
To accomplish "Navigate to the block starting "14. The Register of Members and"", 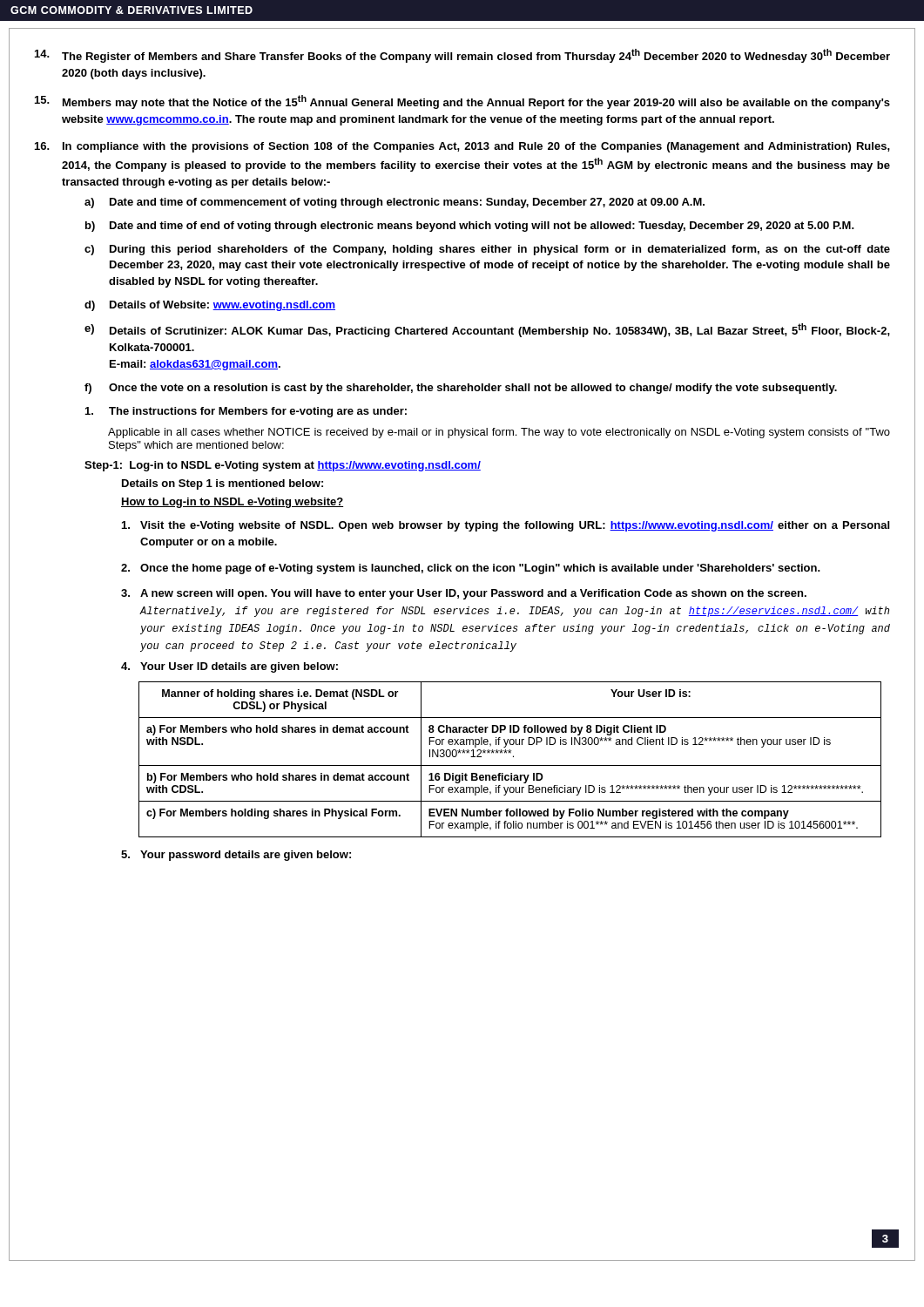I will [462, 64].
